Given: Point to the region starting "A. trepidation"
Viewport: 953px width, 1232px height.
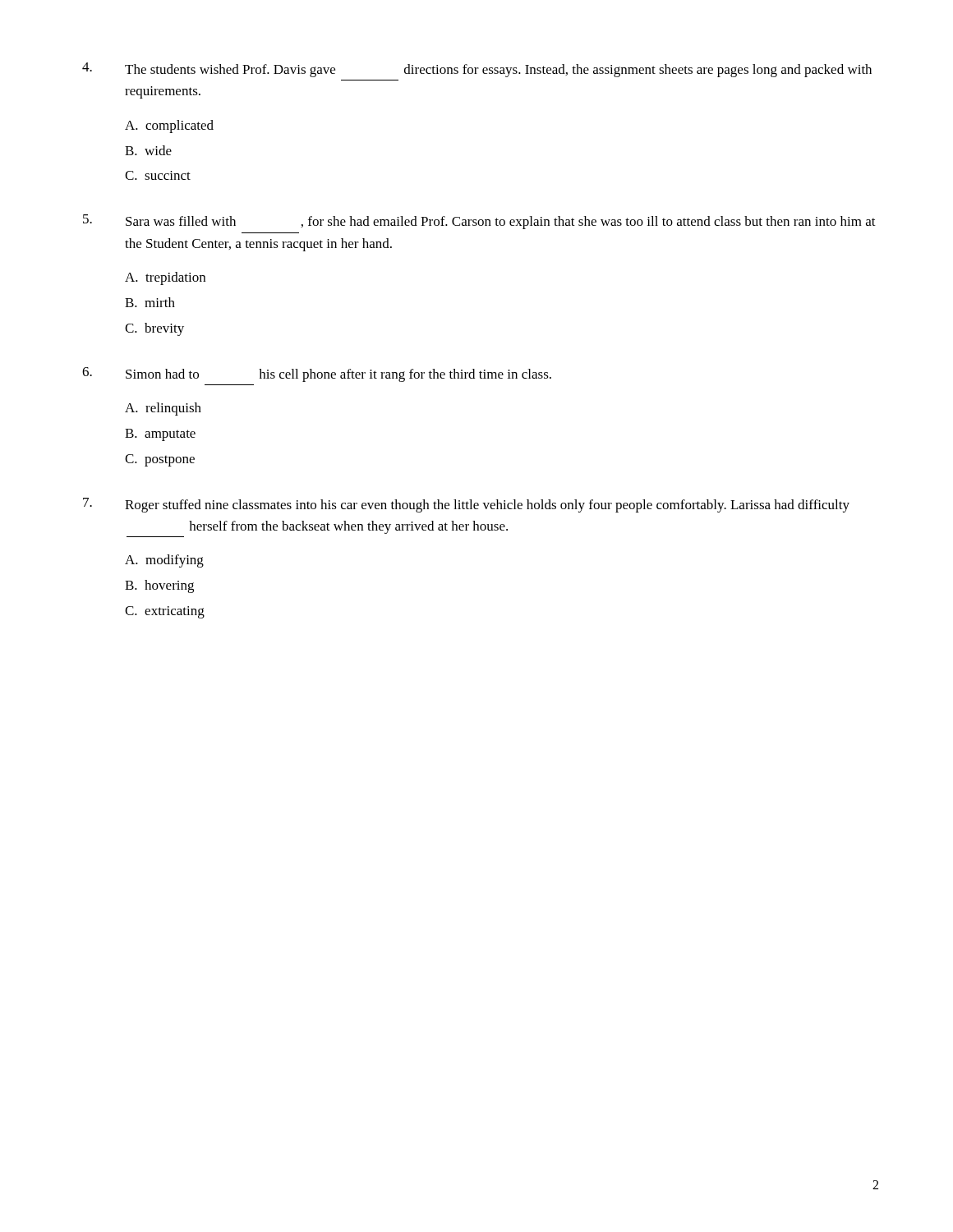Looking at the screenshot, I should click(x=165, y=277).
